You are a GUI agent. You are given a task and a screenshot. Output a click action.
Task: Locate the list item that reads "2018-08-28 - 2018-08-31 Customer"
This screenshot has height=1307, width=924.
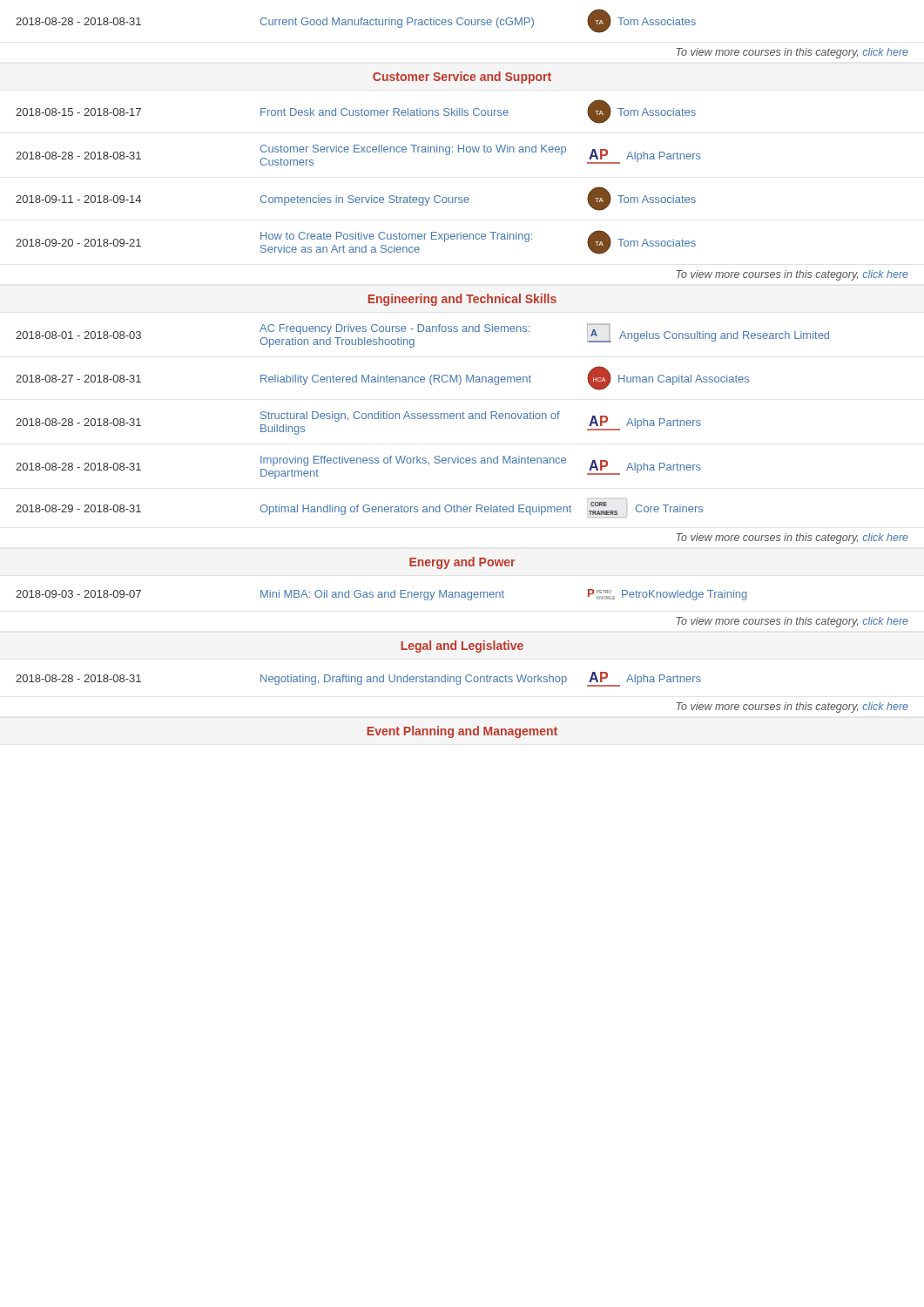pyautogui.click(x=462, y=155)
